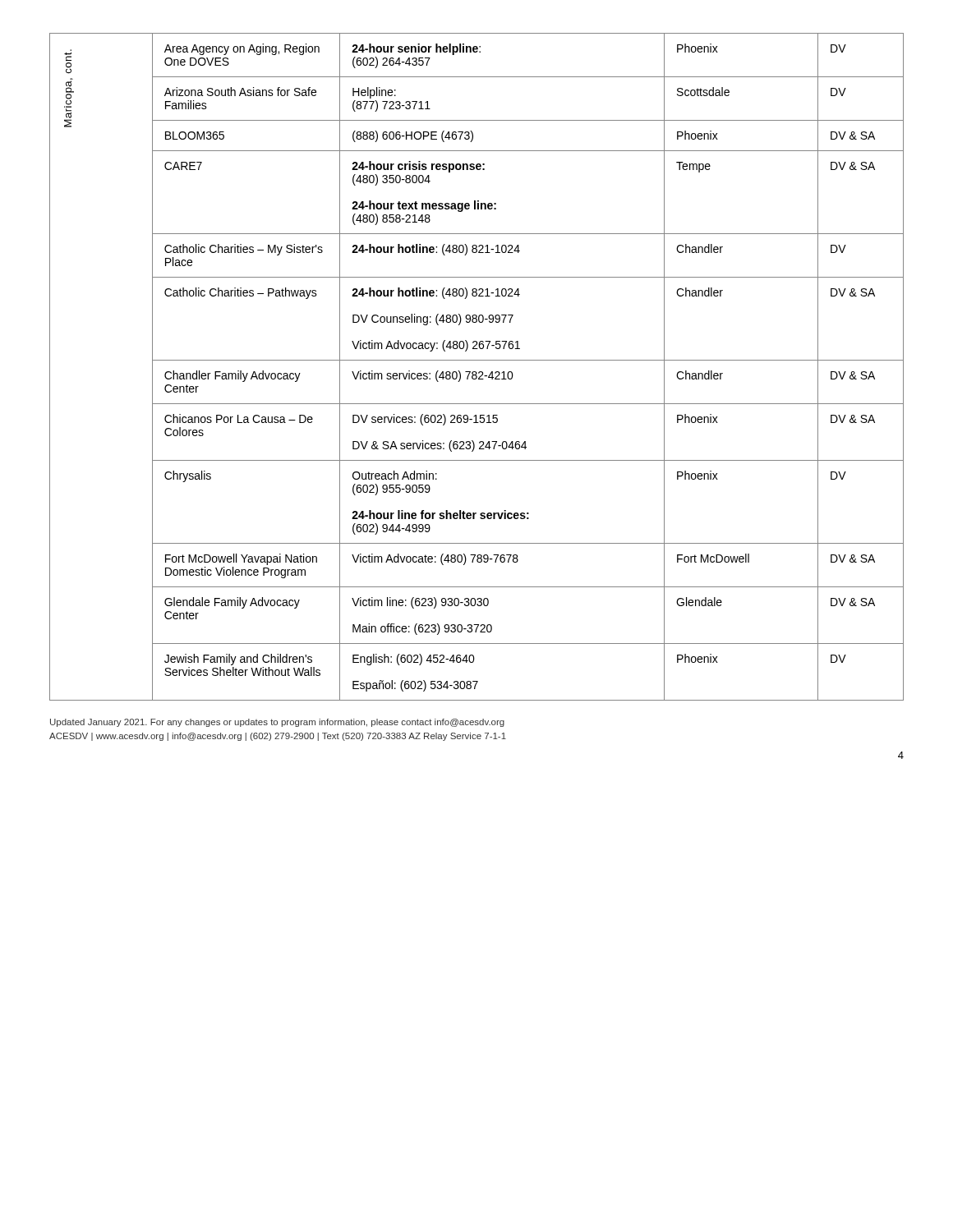Viewport: 953px width, 1232px height.
Task: Click on the table containing "Helpline: (877) 723-3711"
Action: [x=476, y=367]
